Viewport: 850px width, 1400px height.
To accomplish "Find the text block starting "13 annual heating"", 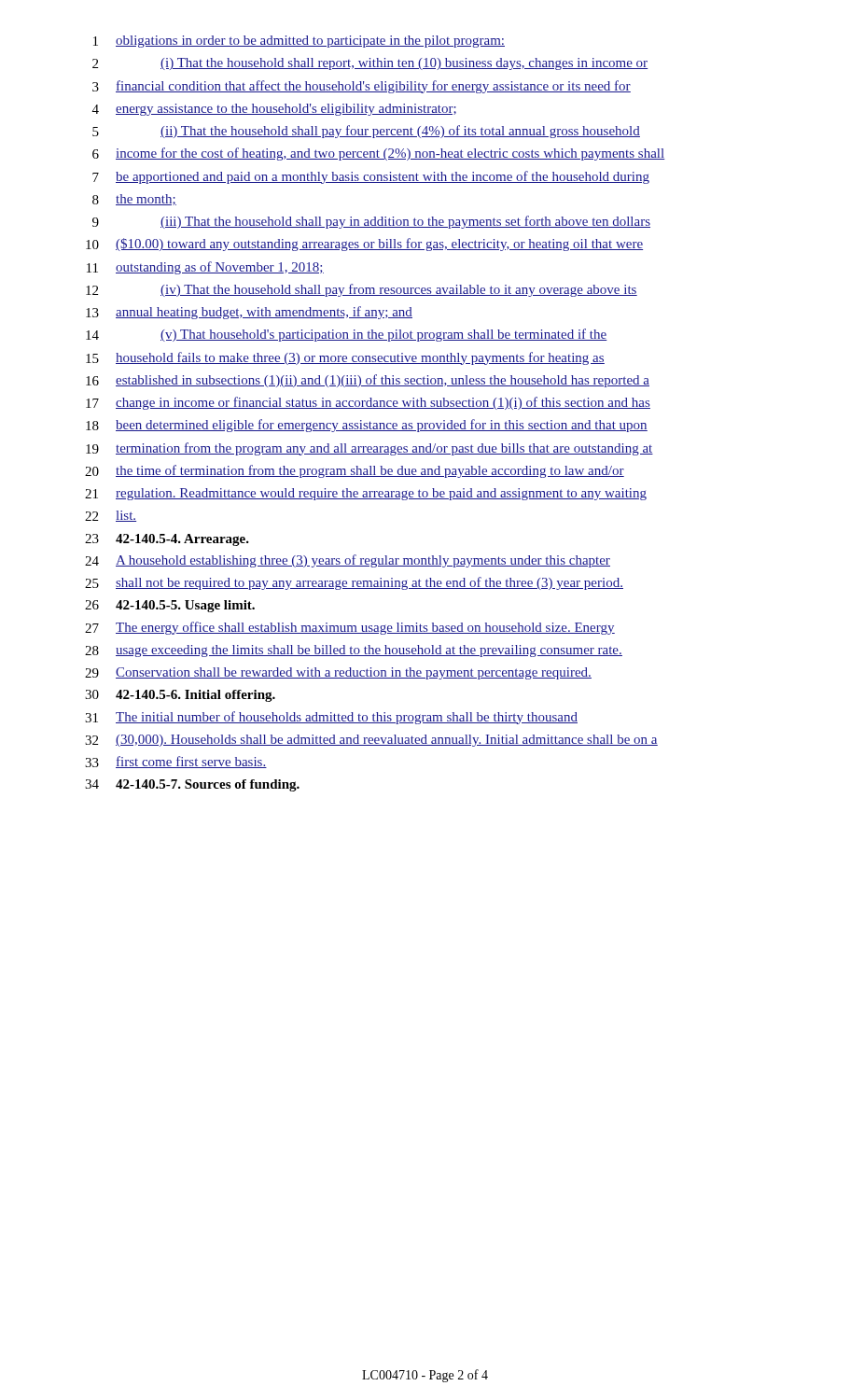I will (249, 313).
